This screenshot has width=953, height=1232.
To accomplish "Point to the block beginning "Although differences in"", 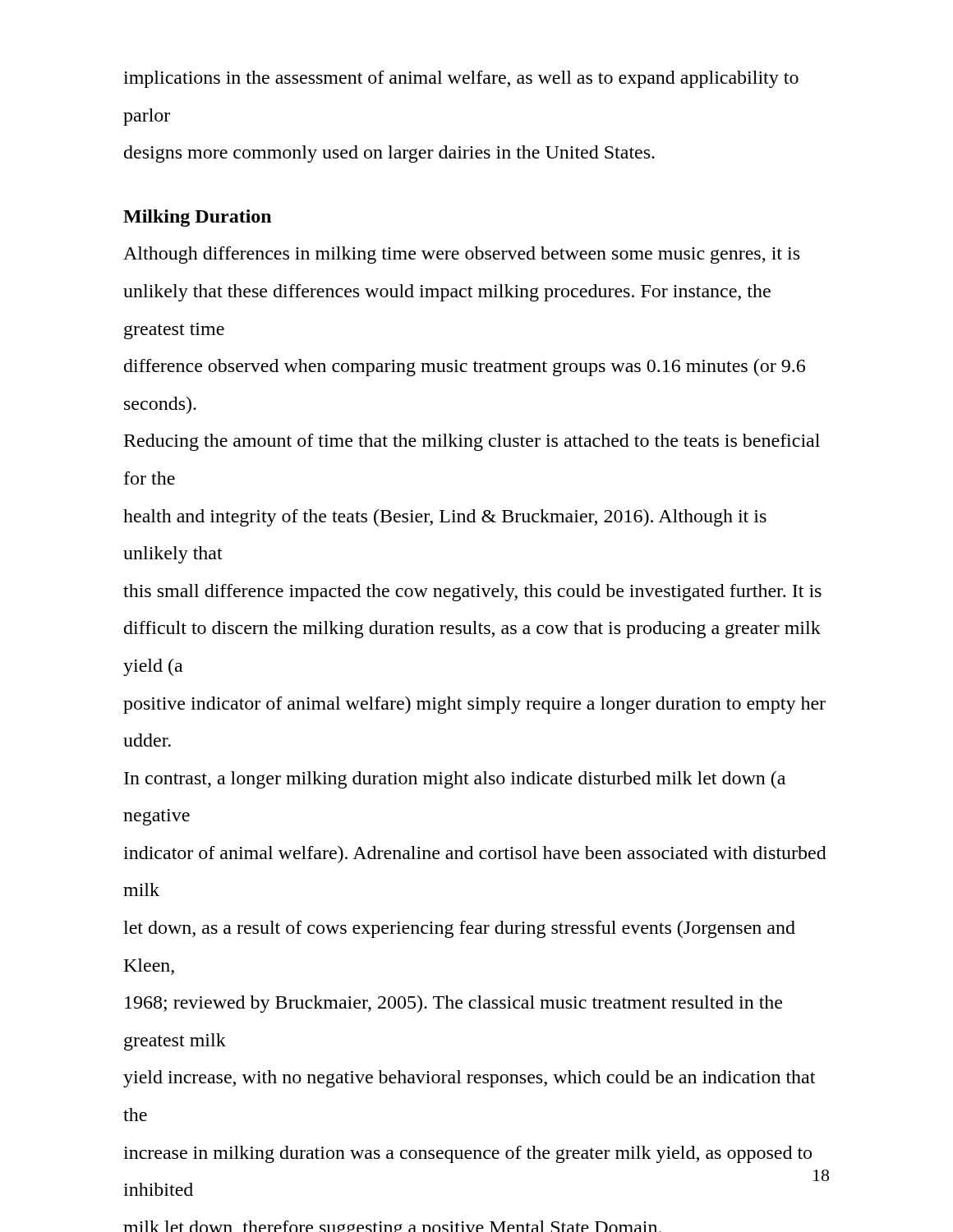I will [x=461, y=255].
